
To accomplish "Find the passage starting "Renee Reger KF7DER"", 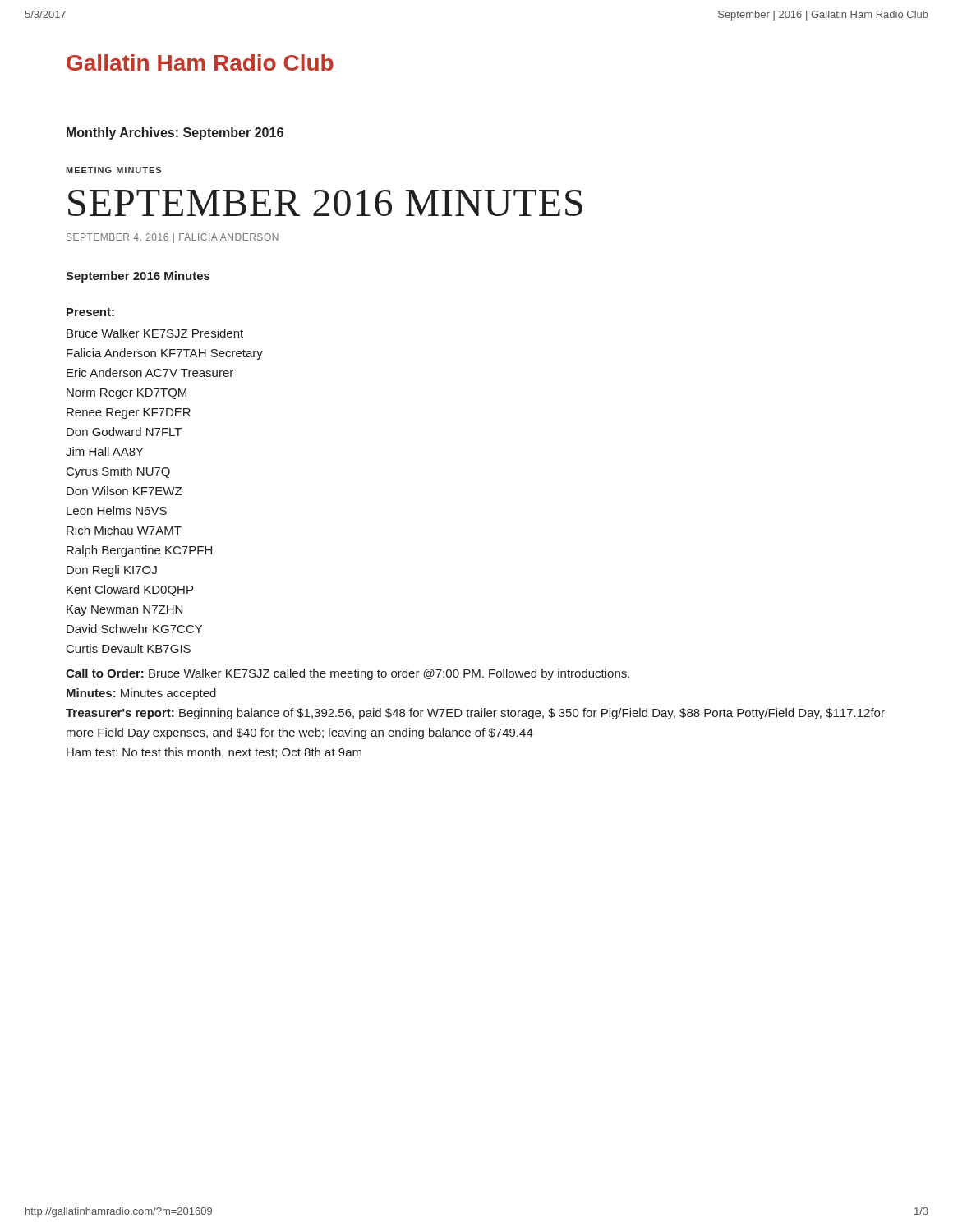I will [x=128, y=412].
